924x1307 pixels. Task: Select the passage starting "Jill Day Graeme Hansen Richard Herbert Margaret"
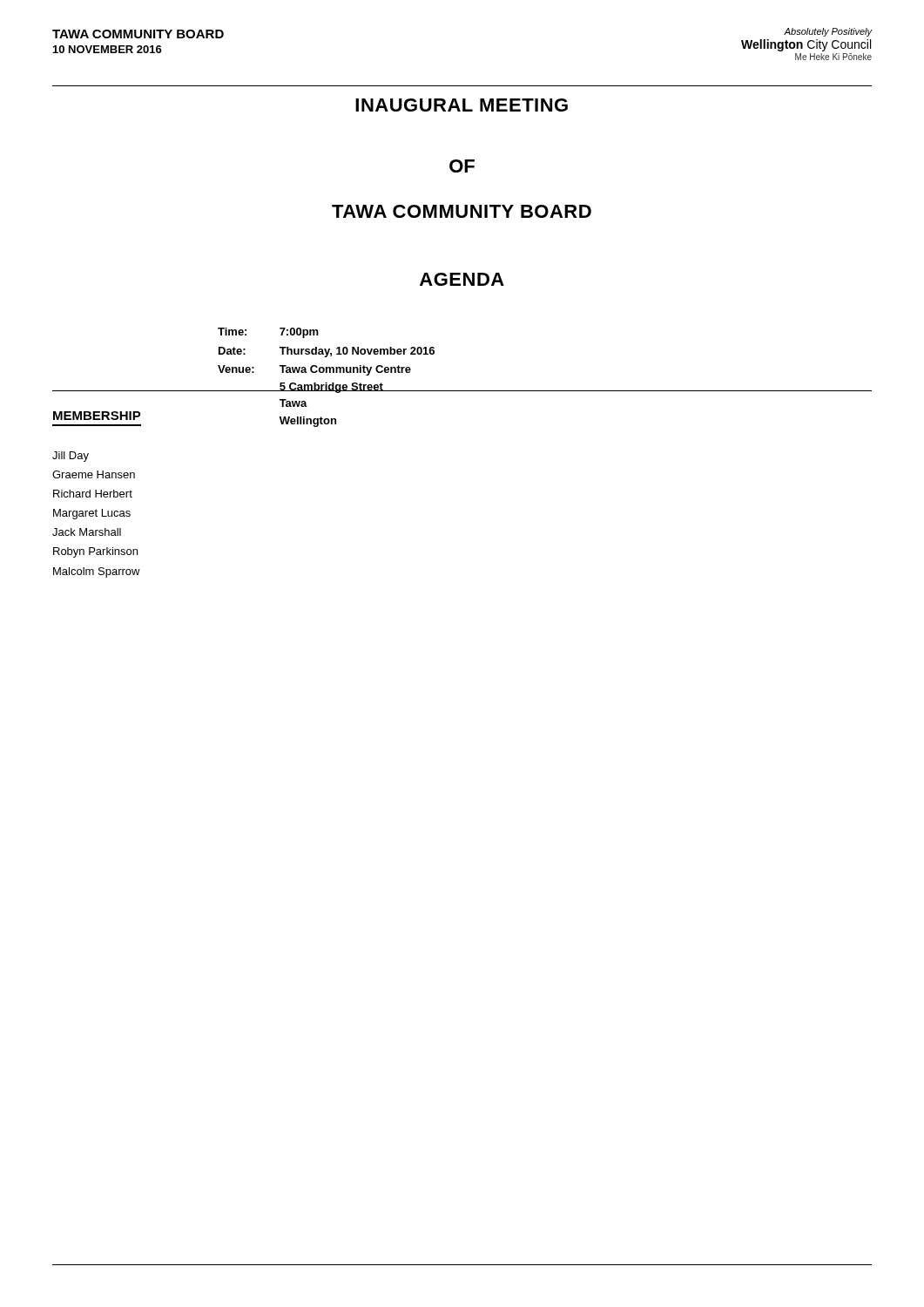96,513
